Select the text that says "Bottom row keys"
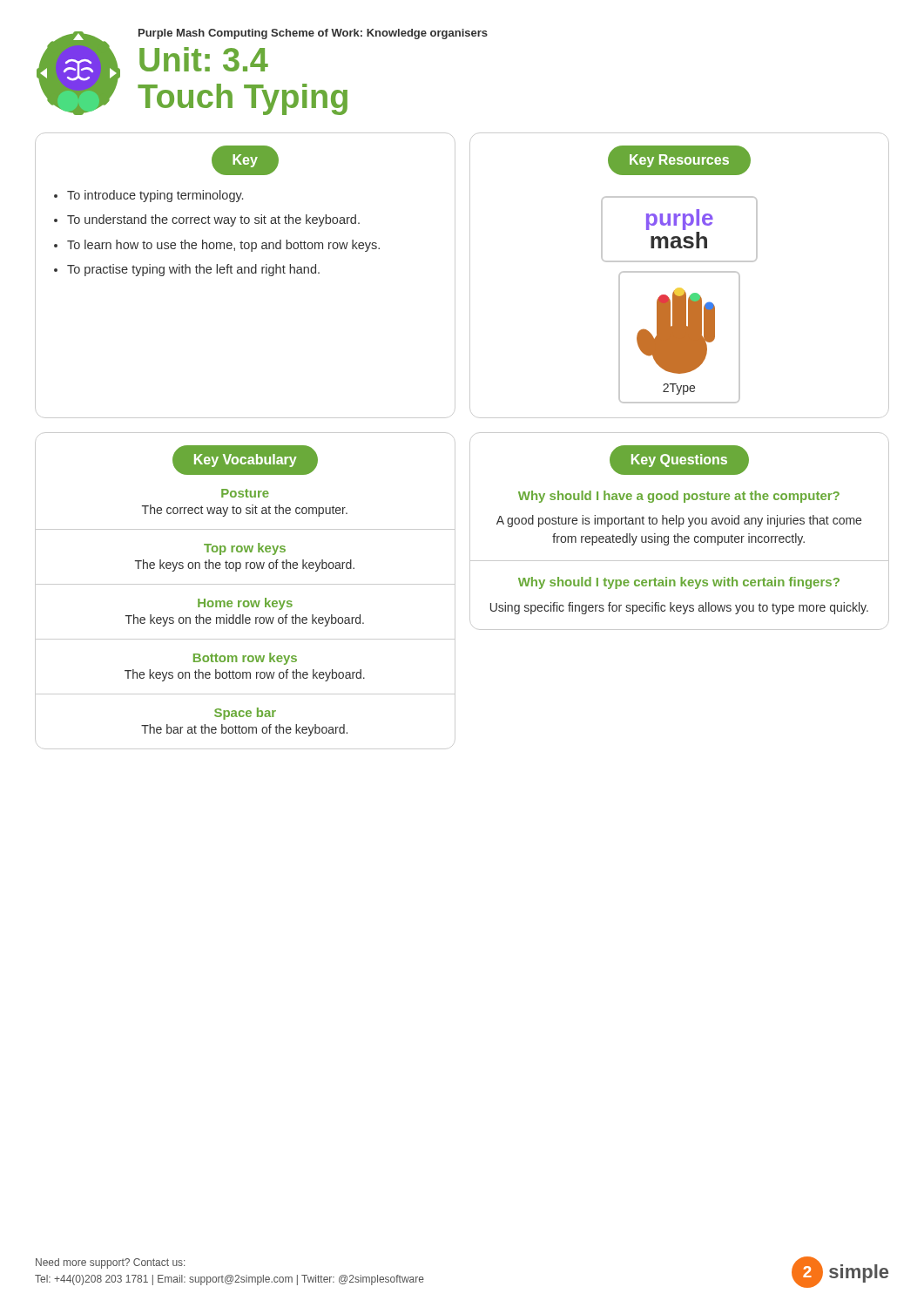This screenshot has width=924, height=1307. click(x=245, y=657)
